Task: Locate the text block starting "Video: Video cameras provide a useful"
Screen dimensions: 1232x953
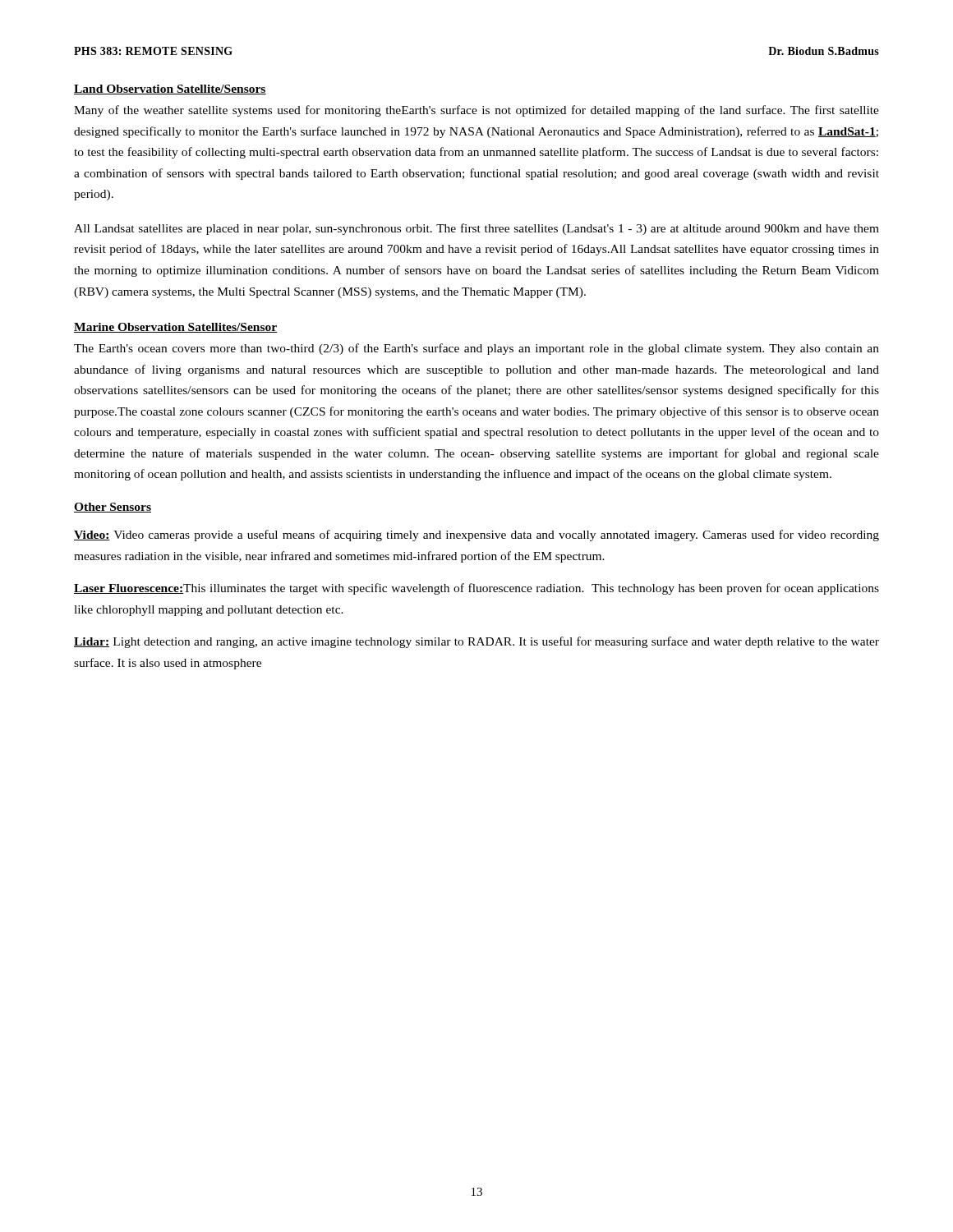Action: click(x=476, y=545)
